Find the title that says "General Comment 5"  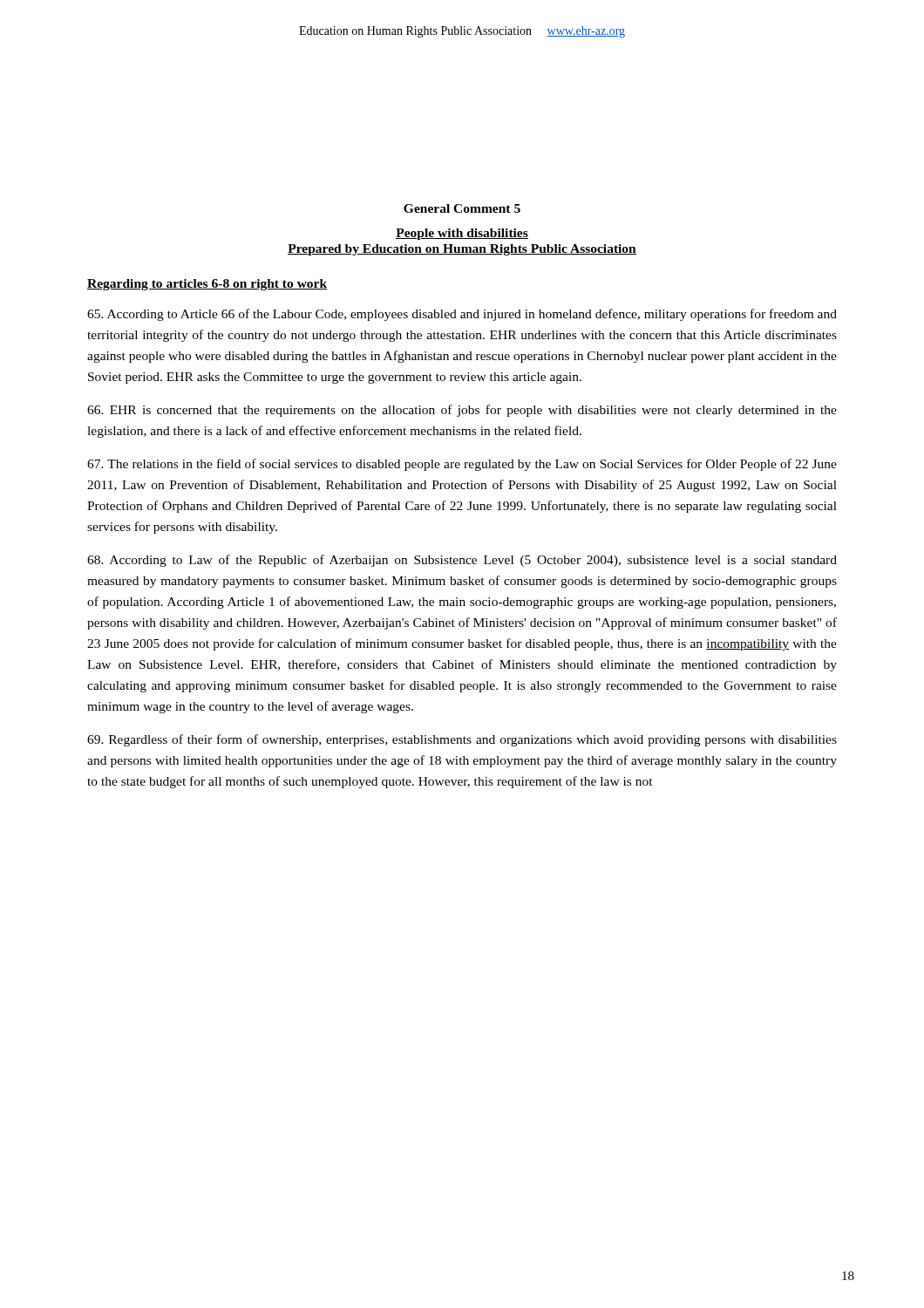[462, 208]
